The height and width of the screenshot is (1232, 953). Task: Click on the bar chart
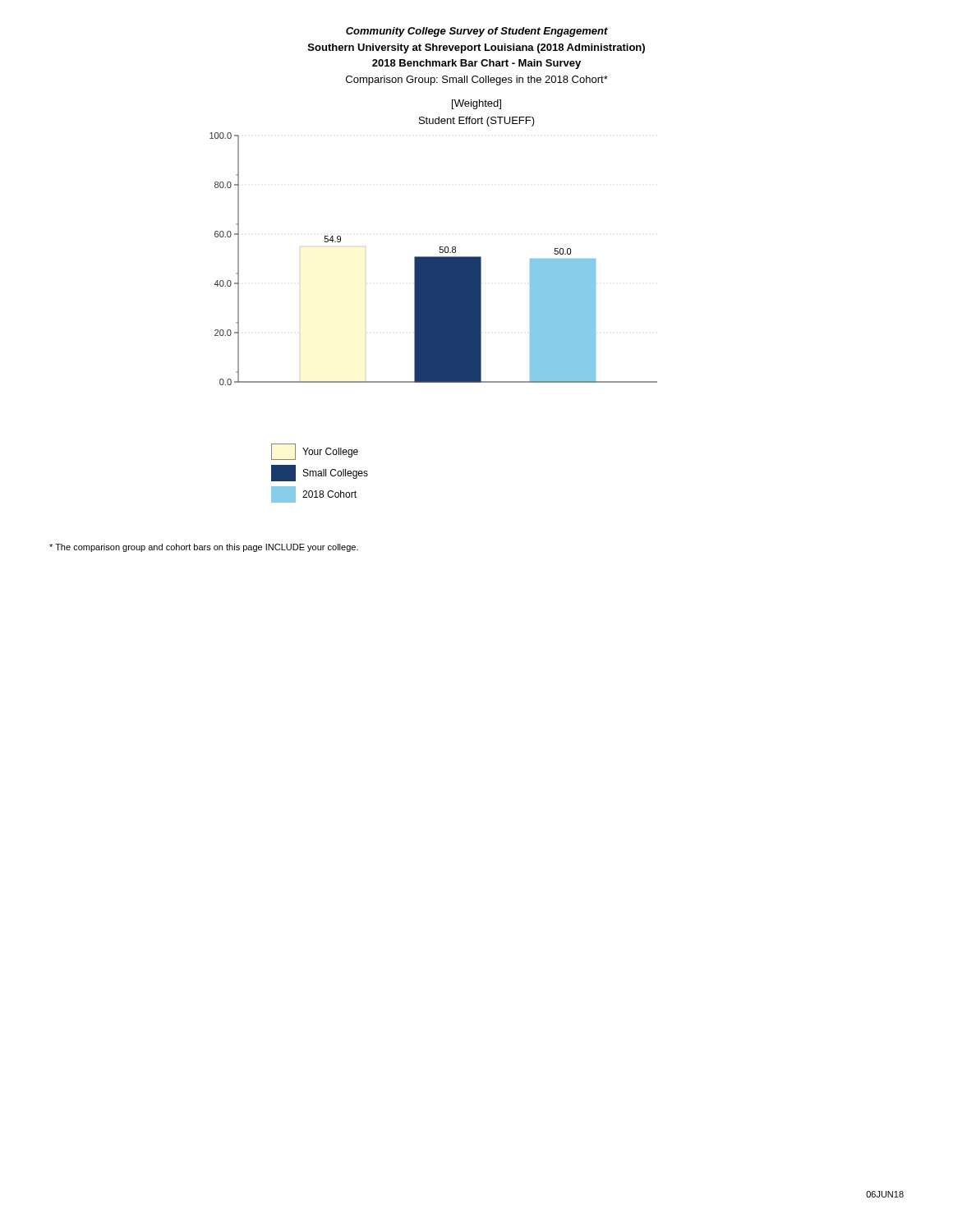(x=444, y=279)
